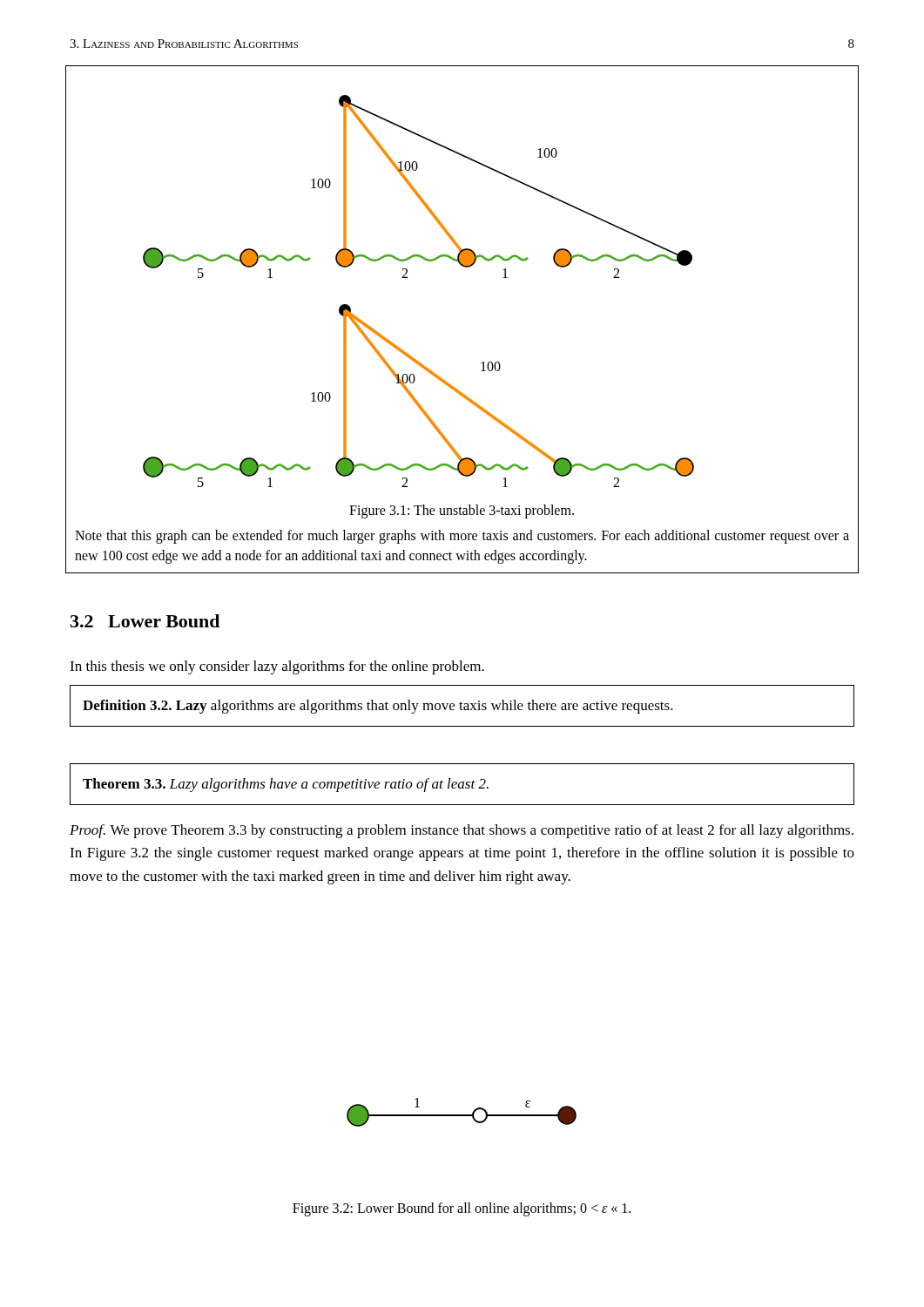Screen dimensions: 1307x924
Task: Find the text starting "Note that this graph can"
Action: point(462,546)
